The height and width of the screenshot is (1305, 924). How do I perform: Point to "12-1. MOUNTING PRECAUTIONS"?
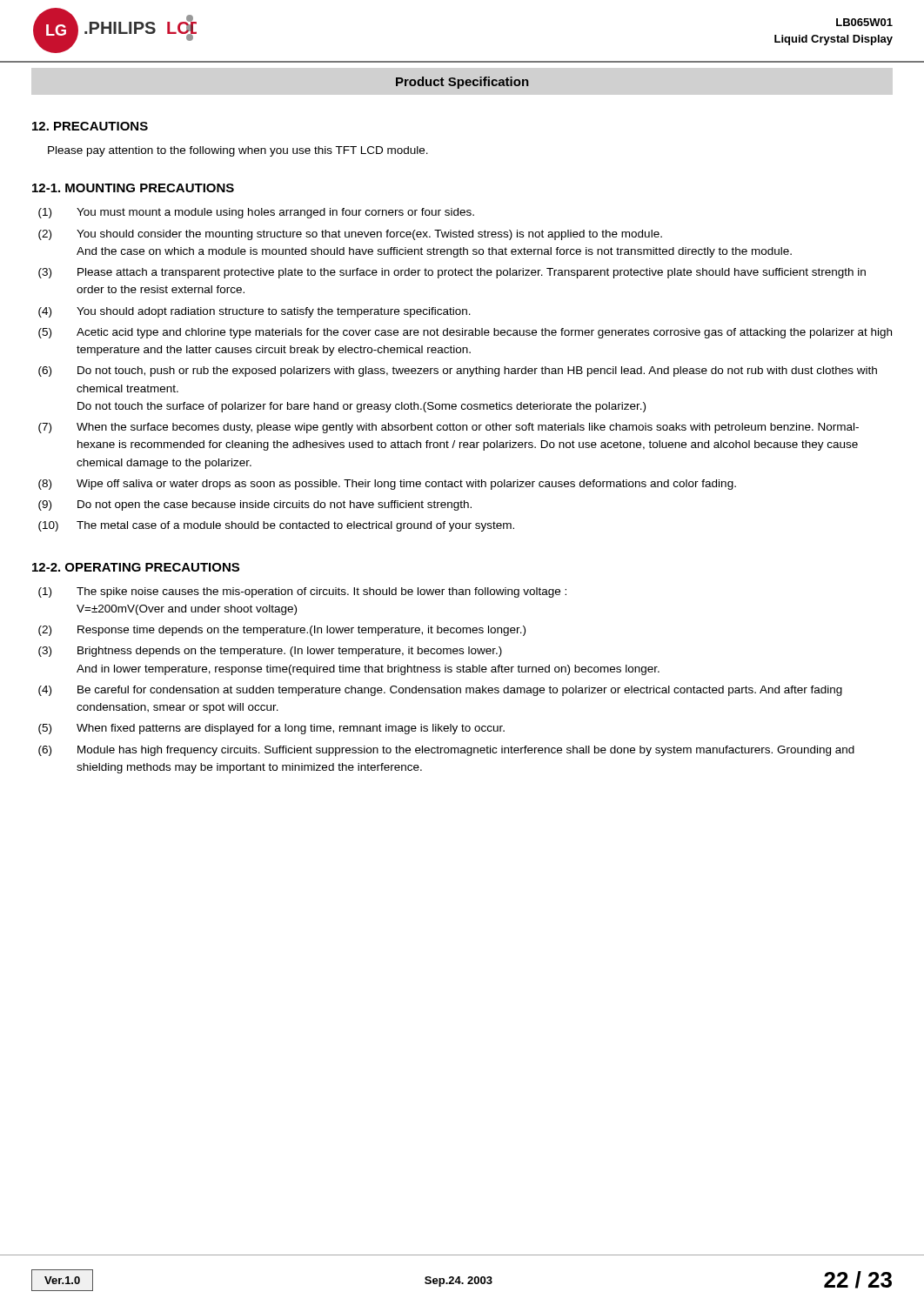click(x=133, y=188)
